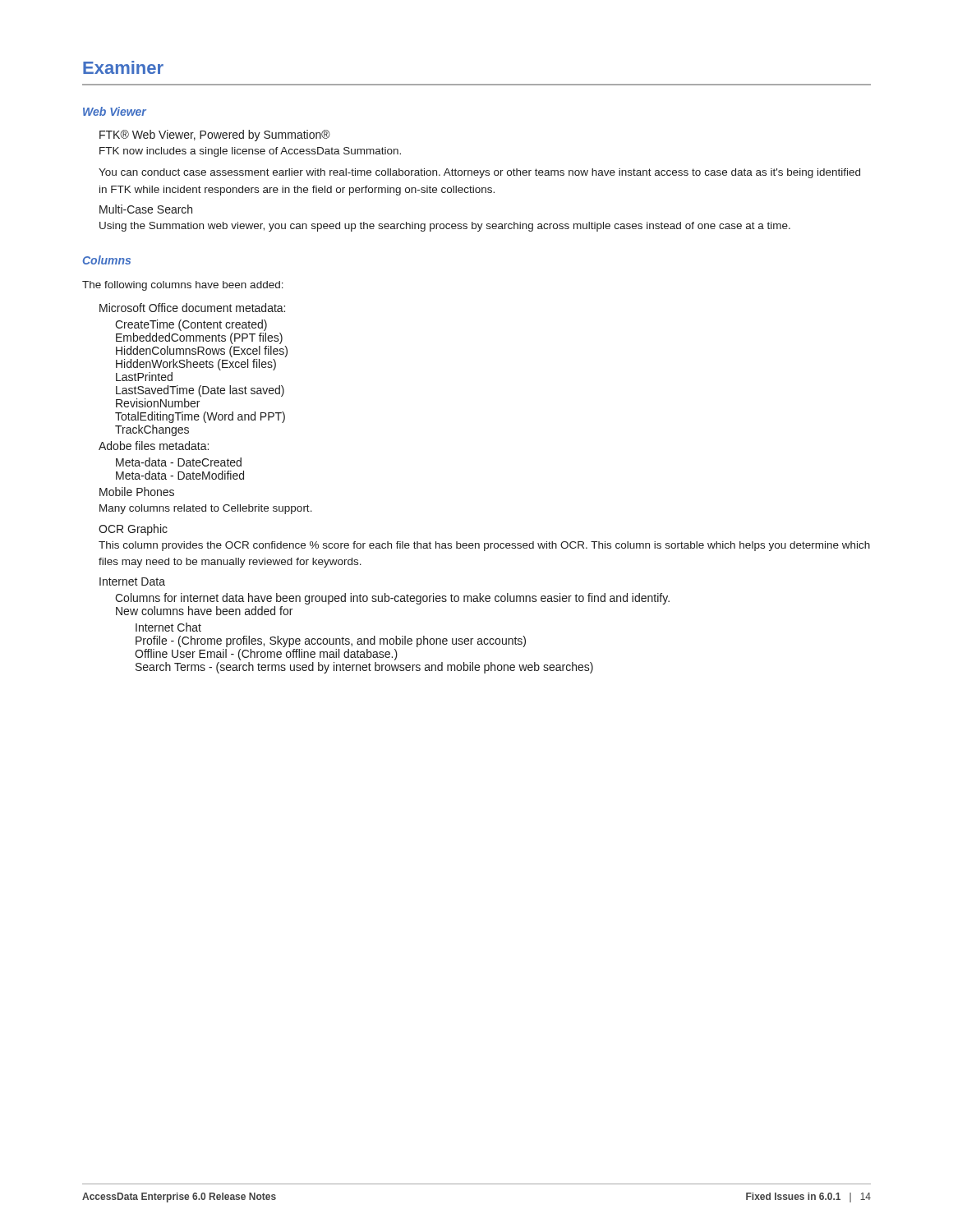Locate the text "Internet Chat"
The image size is (953, 1232).
tap(503, 628)
